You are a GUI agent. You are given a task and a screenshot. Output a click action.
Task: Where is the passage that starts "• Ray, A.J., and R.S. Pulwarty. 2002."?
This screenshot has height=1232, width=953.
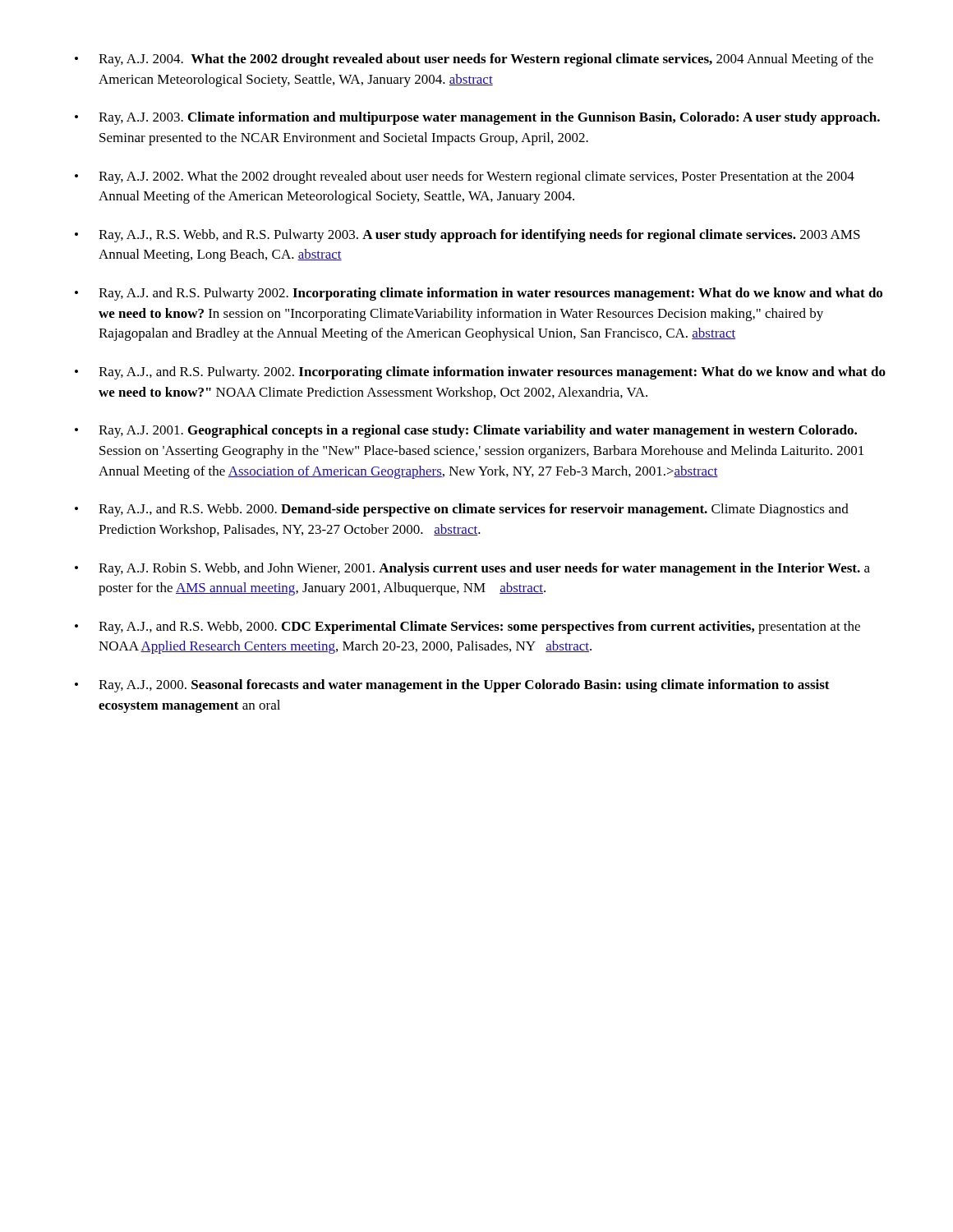click(x=481, y=382)
